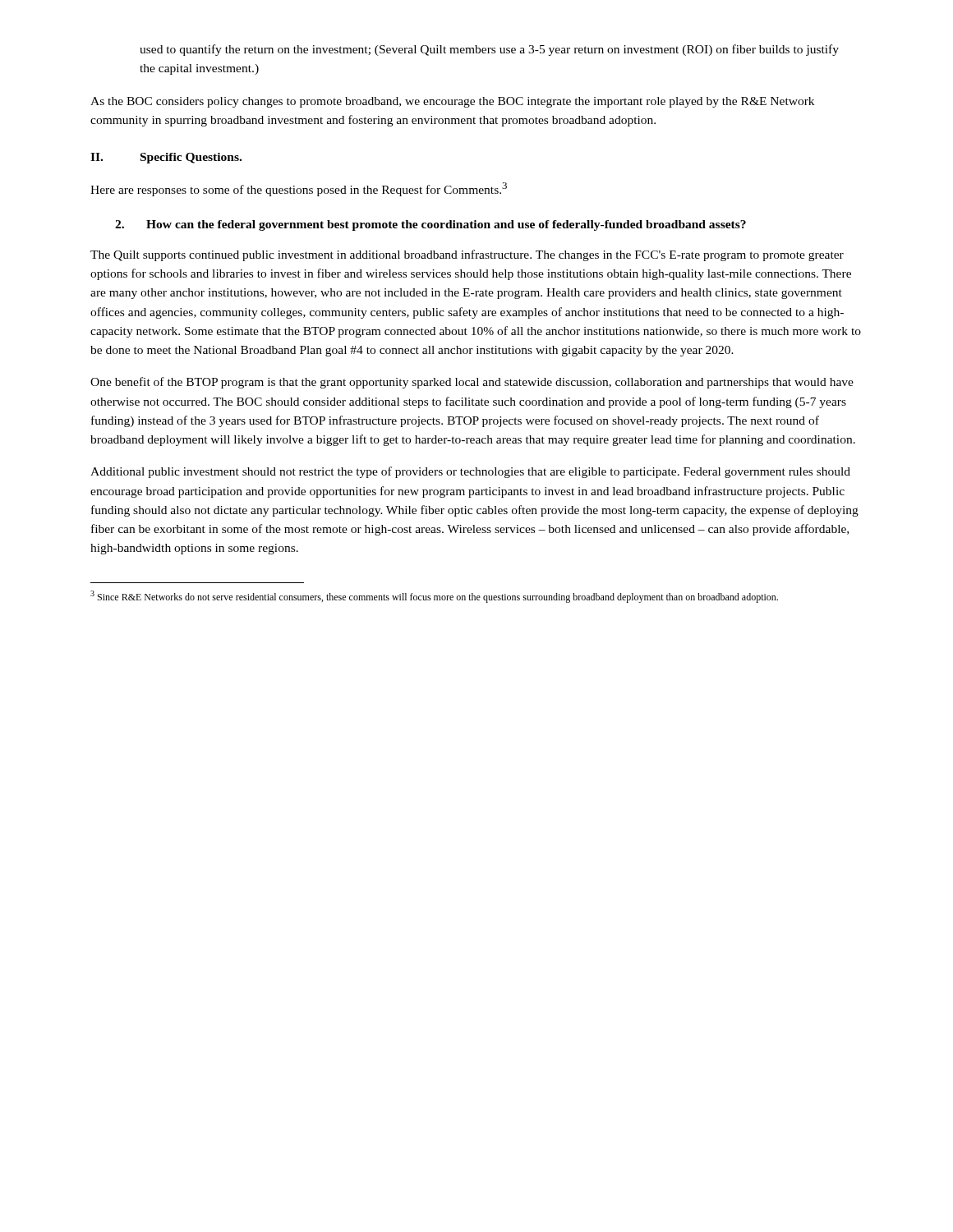Select the section header that says "2. How can the federal government"
Image resolution: width=953 pixels, height=1232 pixels.
click(x=431, y=224)
